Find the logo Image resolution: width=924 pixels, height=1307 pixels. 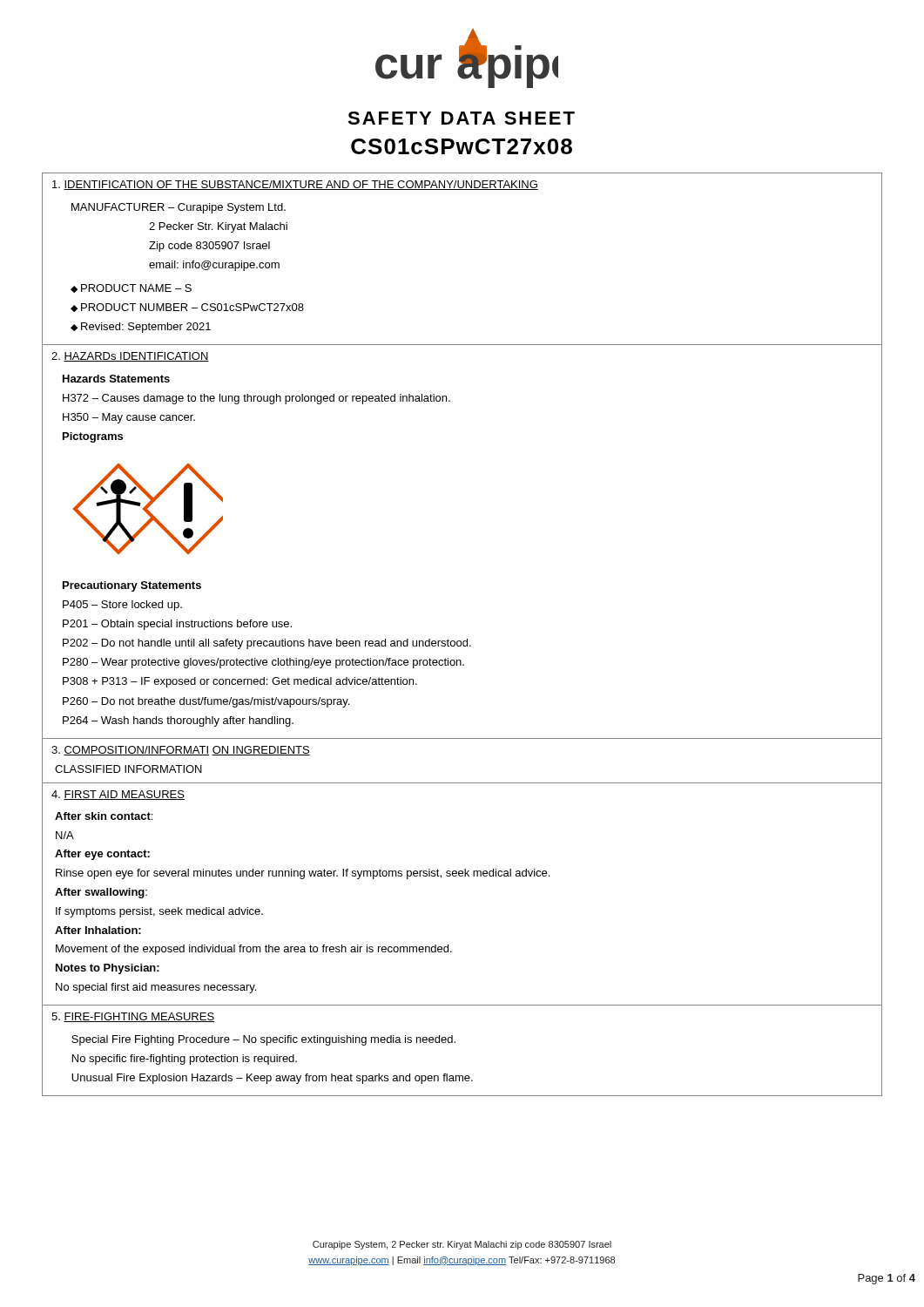coord(462,50)
